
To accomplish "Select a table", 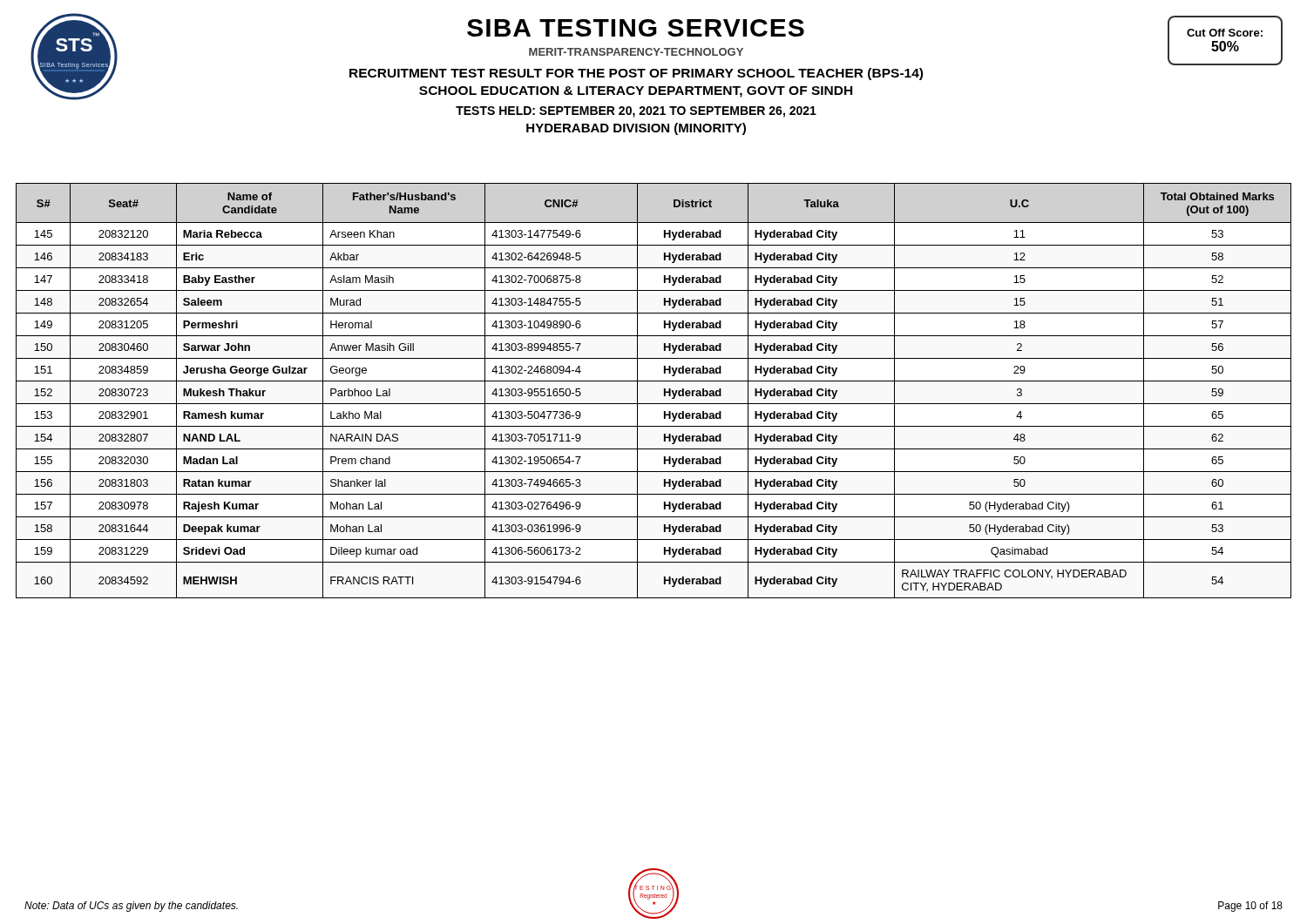I will pyautogui.click(x=654, y=391).
